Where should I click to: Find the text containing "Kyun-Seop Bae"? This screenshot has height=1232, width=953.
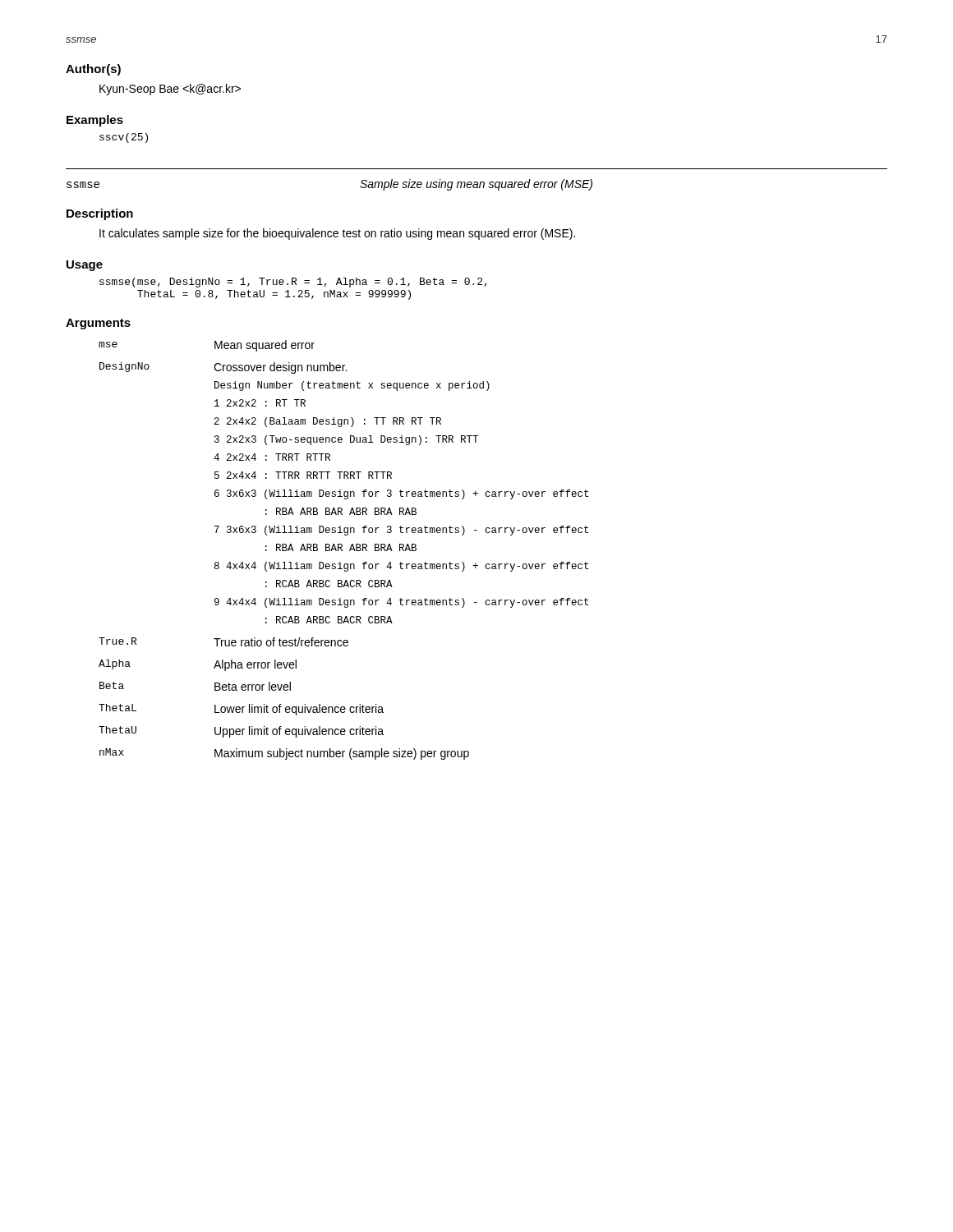pos(170,89)
